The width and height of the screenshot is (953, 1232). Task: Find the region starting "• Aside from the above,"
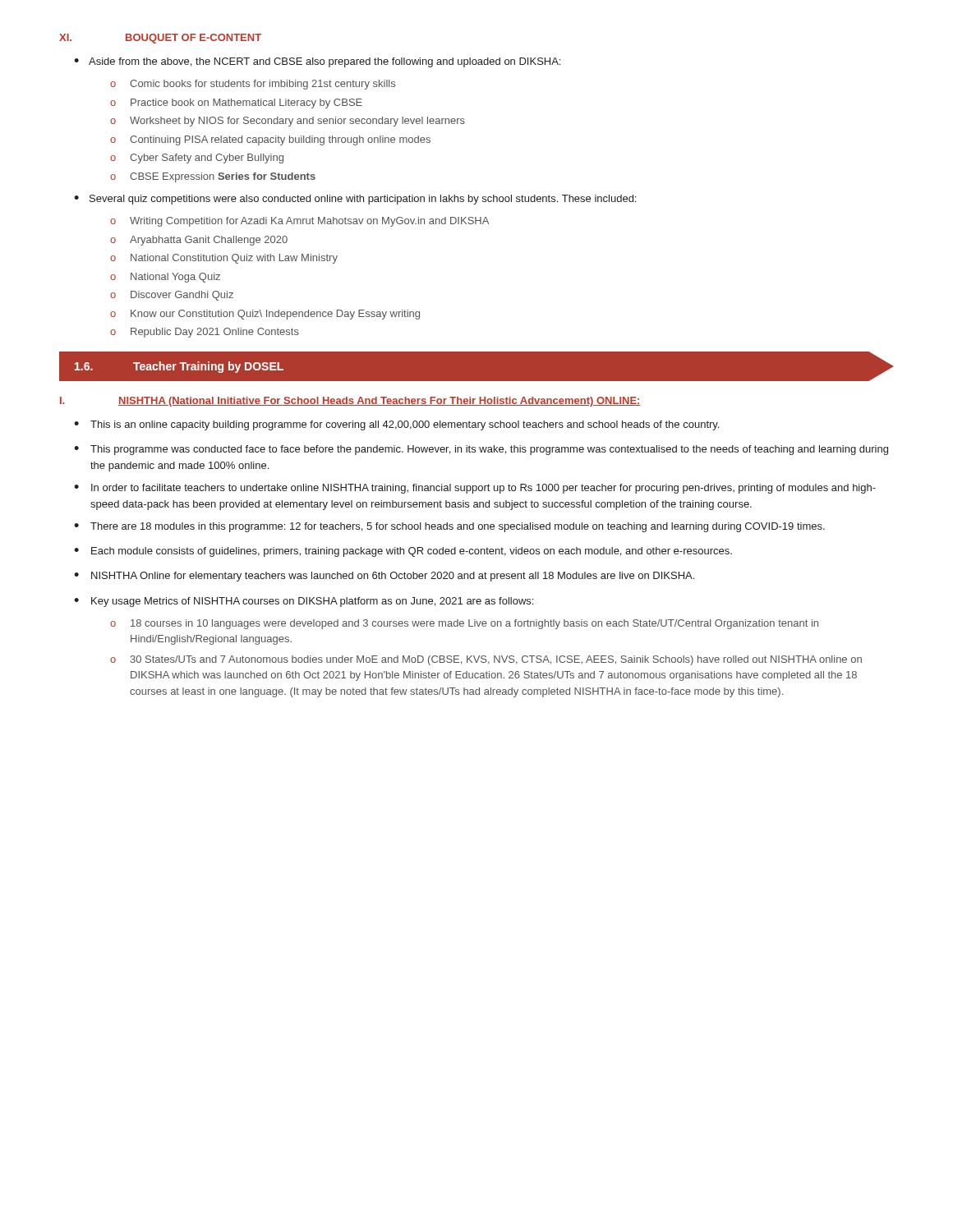tap(318, 62)
